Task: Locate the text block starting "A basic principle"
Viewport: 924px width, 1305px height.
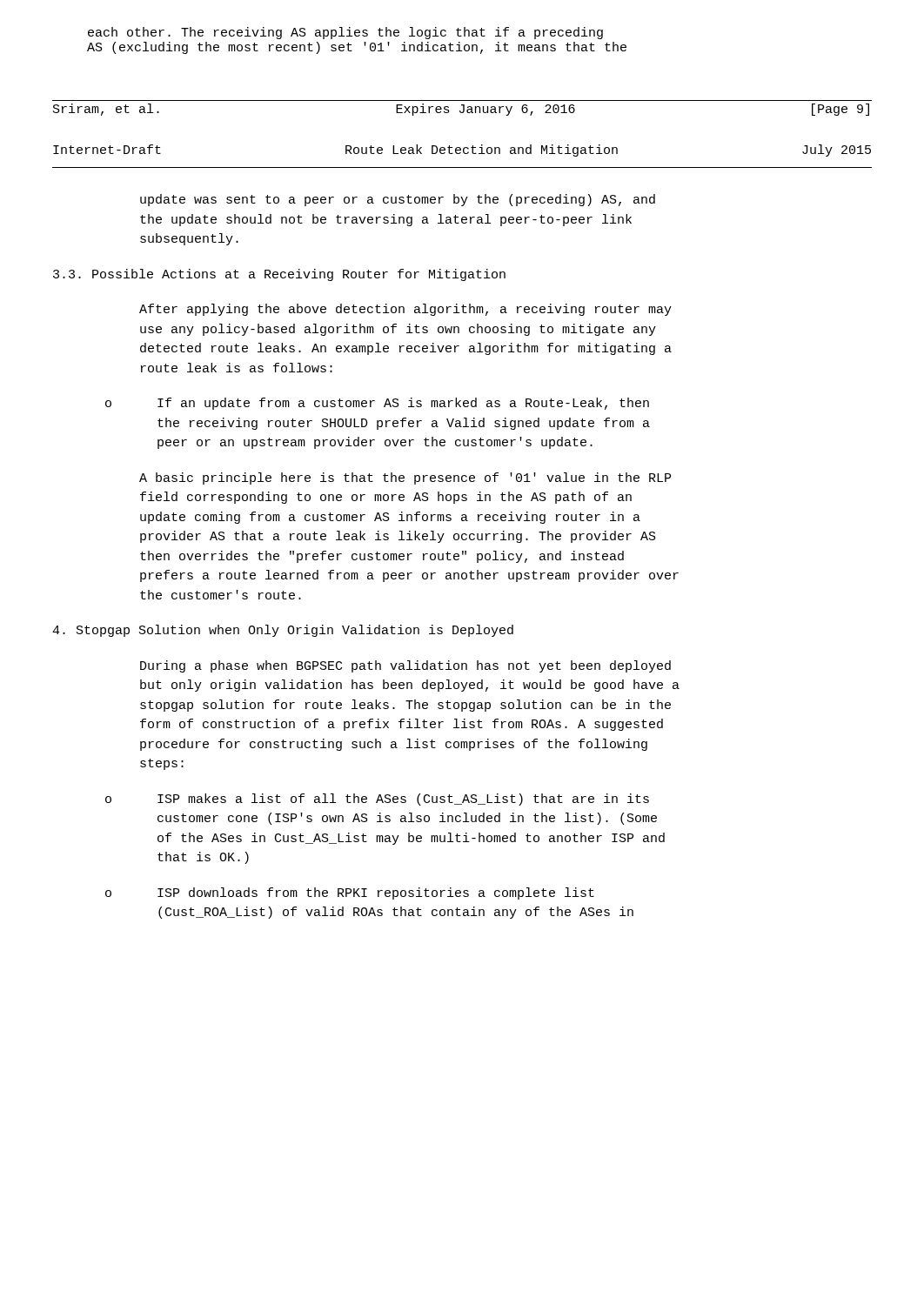Action: coord(409,537)
